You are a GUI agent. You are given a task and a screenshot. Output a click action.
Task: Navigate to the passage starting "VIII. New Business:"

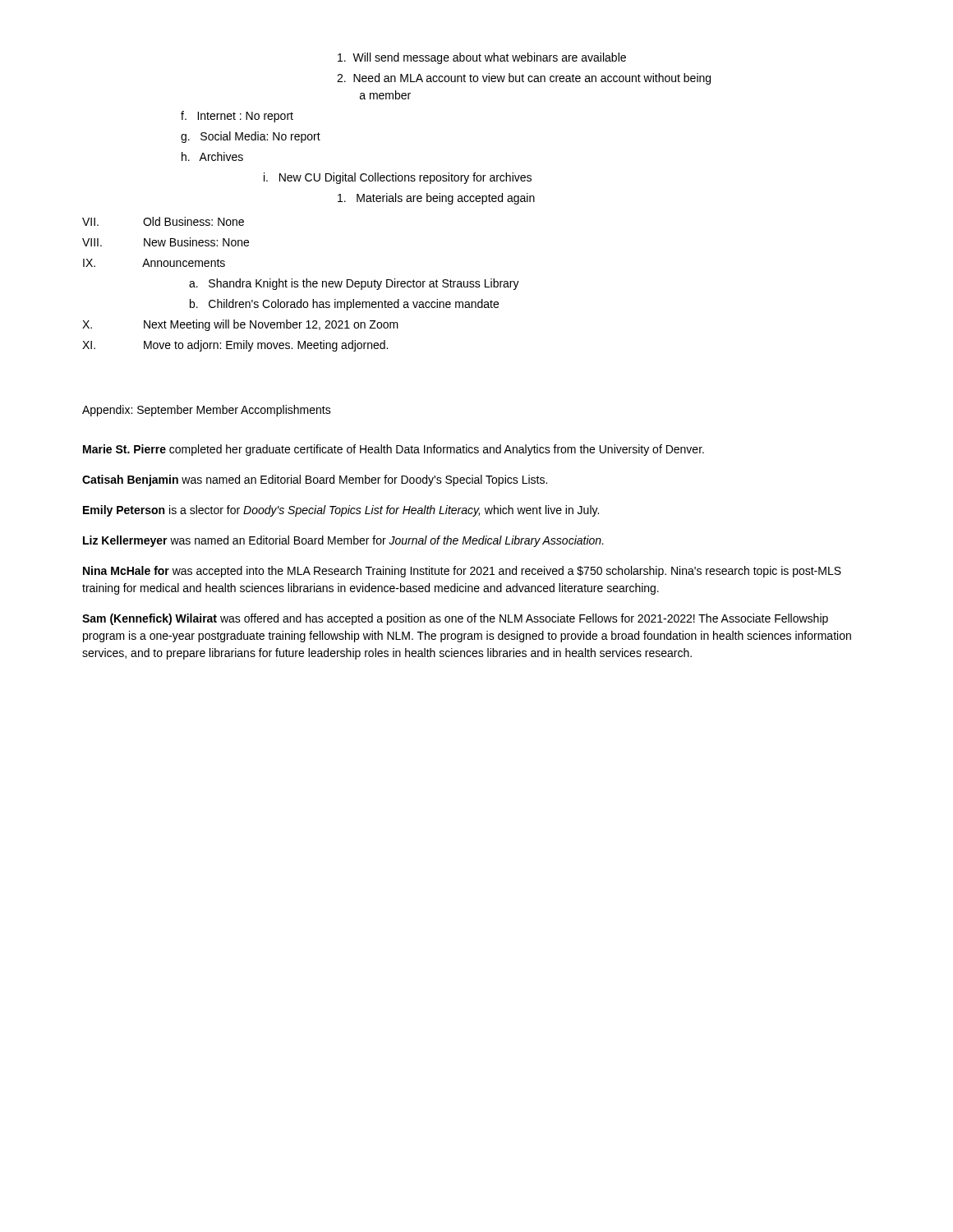point(166,243)
